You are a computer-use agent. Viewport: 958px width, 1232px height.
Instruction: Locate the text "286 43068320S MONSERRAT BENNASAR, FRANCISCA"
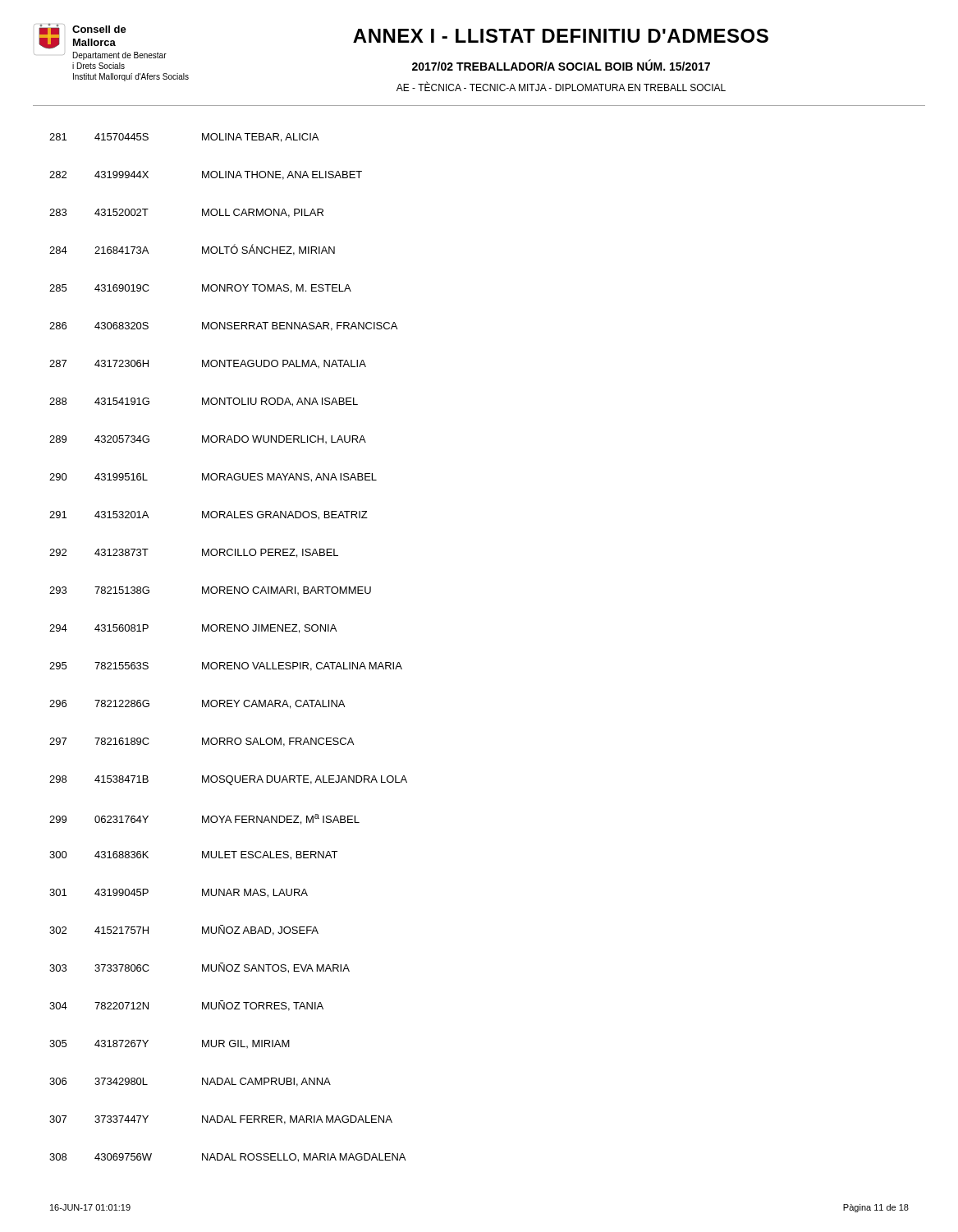(x=223, y=326)
